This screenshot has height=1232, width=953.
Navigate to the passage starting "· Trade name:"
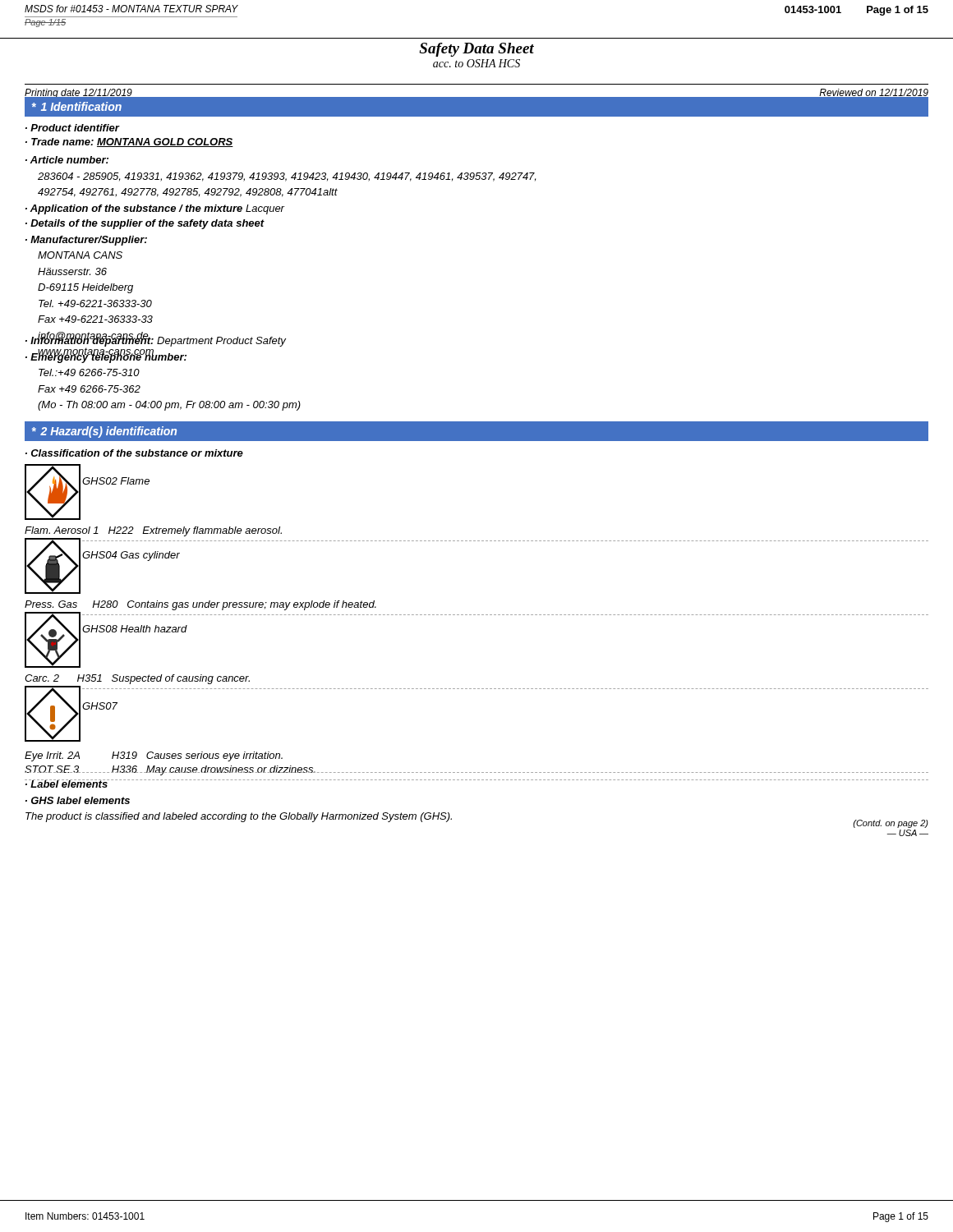[129, 142]
